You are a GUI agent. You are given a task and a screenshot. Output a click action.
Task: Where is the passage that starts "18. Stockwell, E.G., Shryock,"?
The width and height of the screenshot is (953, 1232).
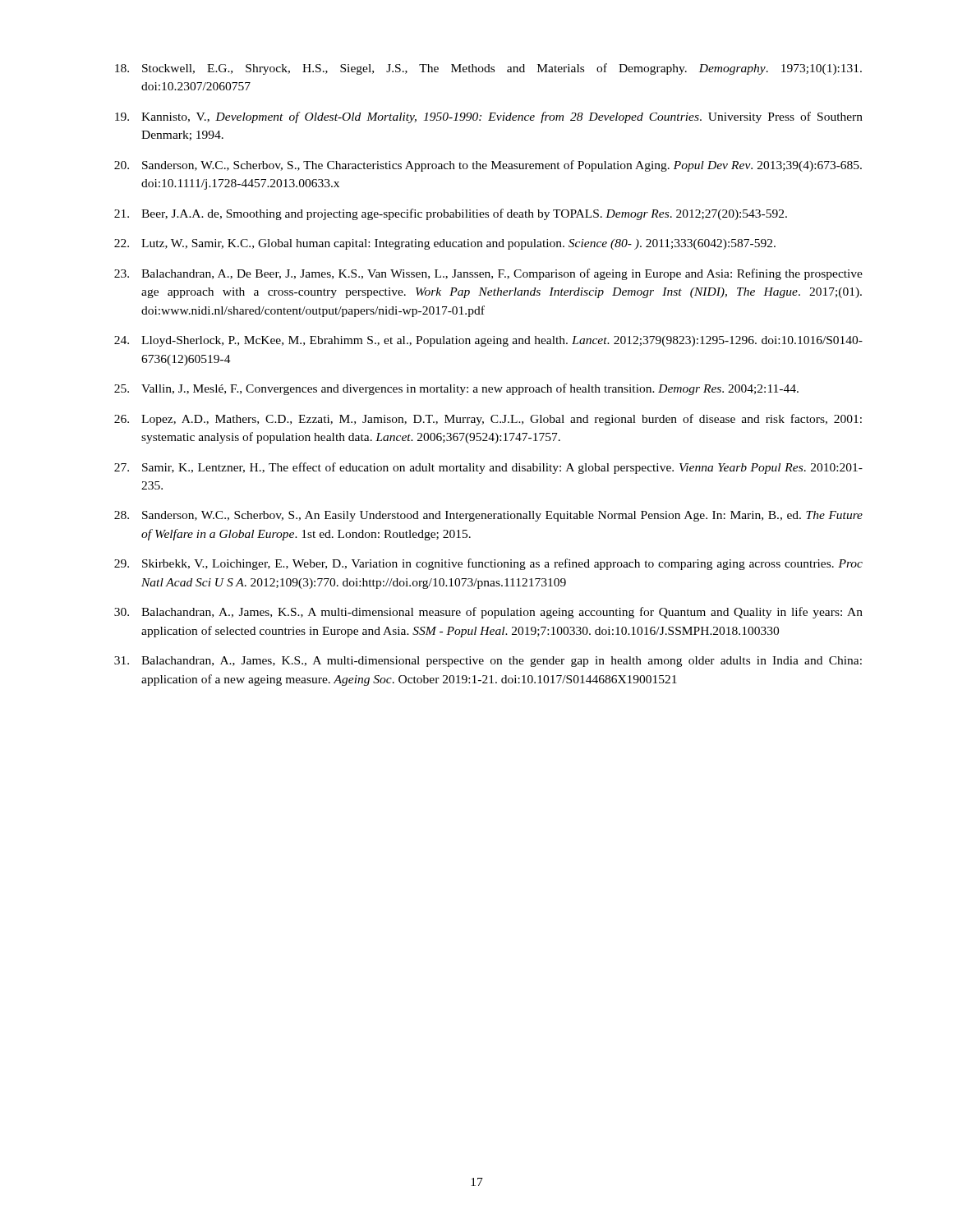[476, 78]
